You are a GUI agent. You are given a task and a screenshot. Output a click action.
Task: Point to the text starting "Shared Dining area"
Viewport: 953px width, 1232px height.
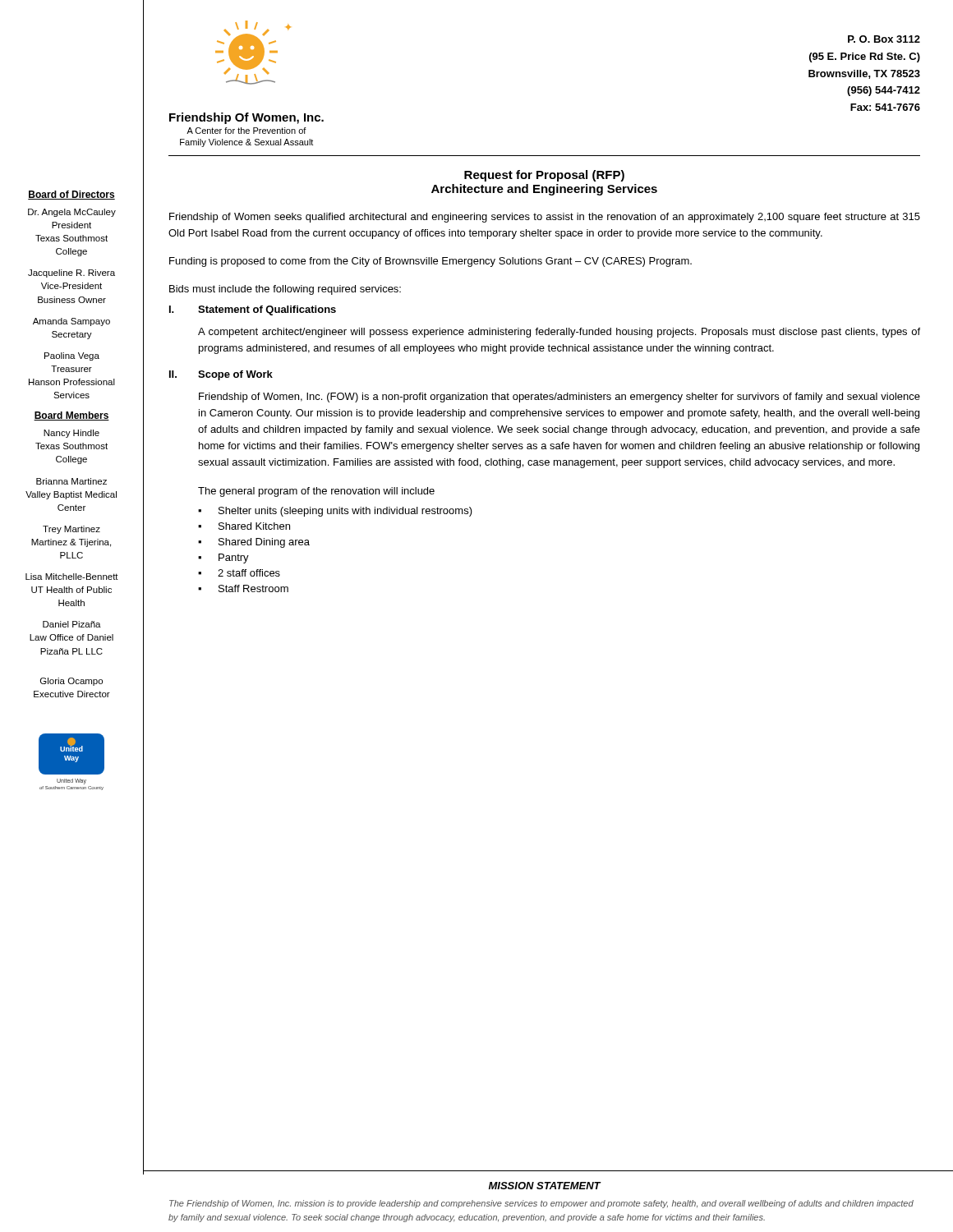264,541
